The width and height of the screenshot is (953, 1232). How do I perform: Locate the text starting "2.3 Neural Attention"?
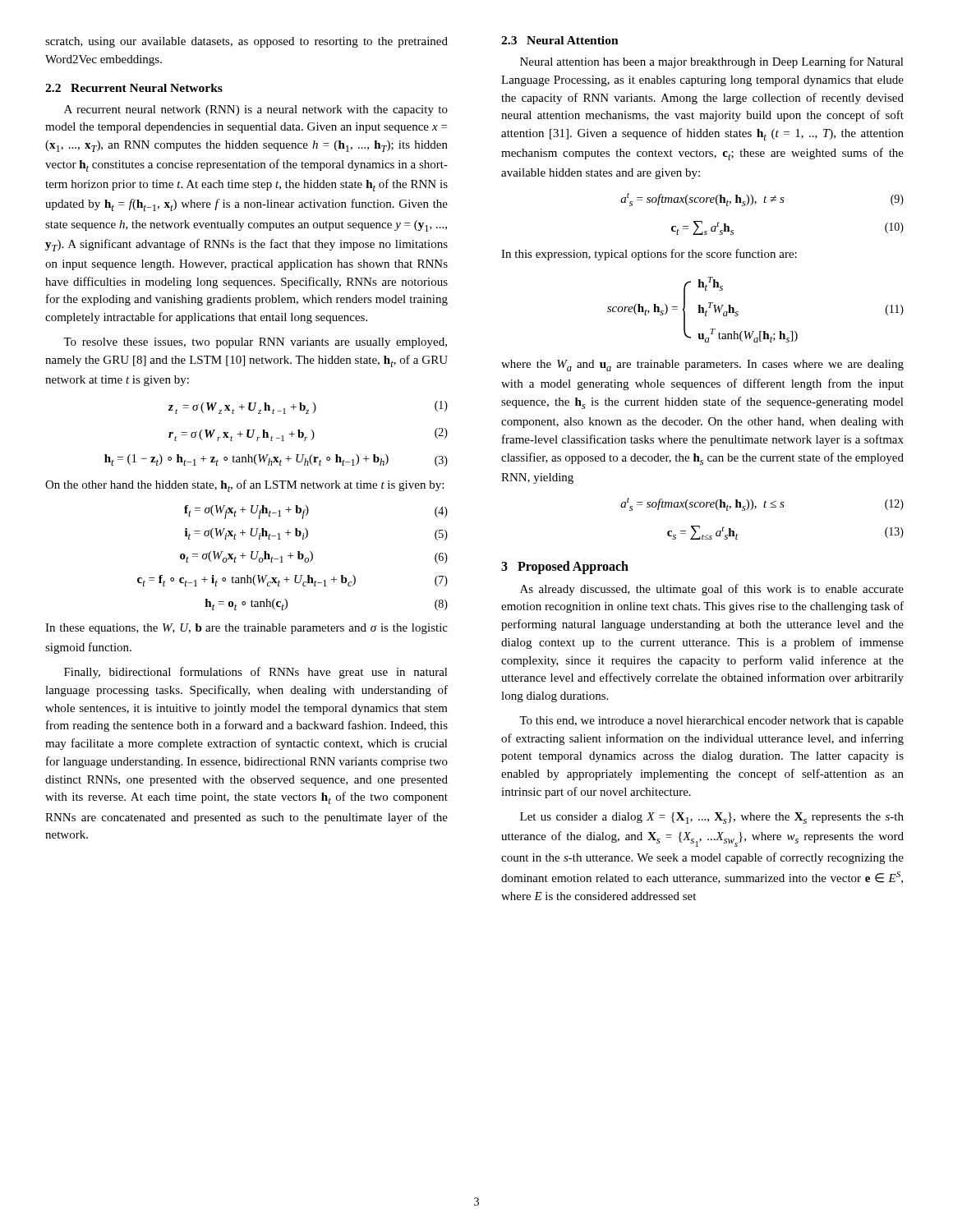[560, 40]
